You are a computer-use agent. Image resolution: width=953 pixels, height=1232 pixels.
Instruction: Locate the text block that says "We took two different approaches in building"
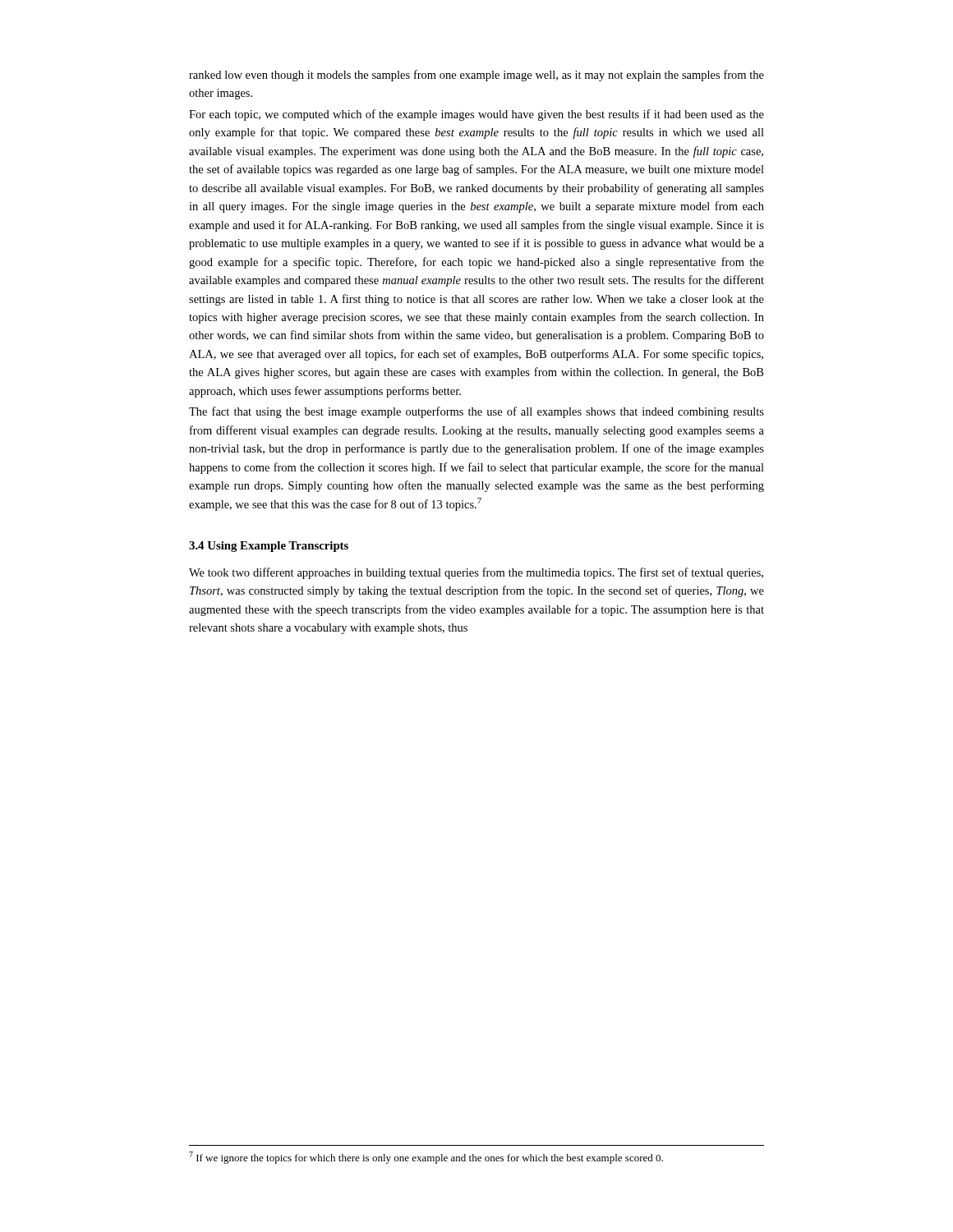[x=476, y=600]
